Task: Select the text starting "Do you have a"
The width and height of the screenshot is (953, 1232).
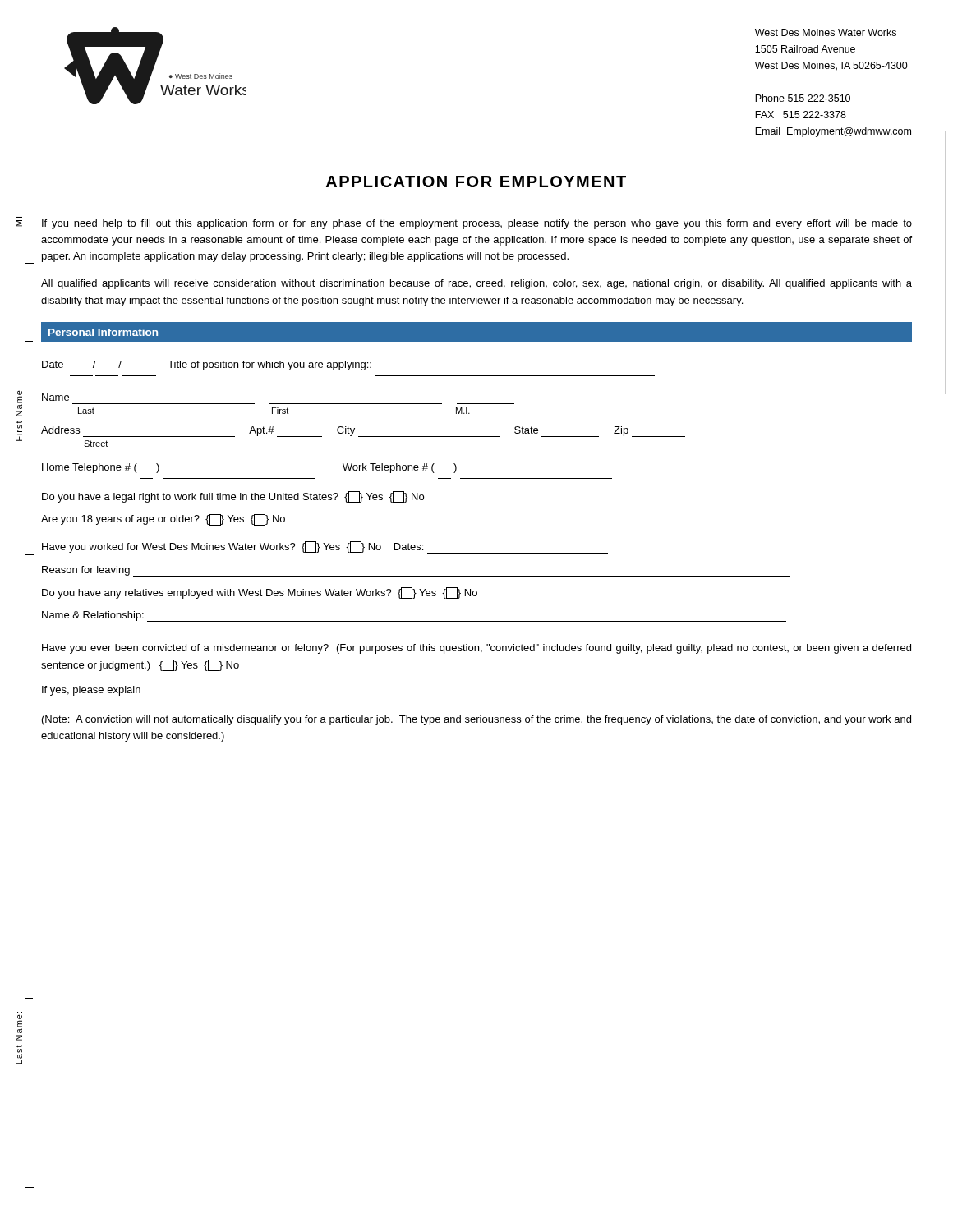Action: (x=233, y=496)
